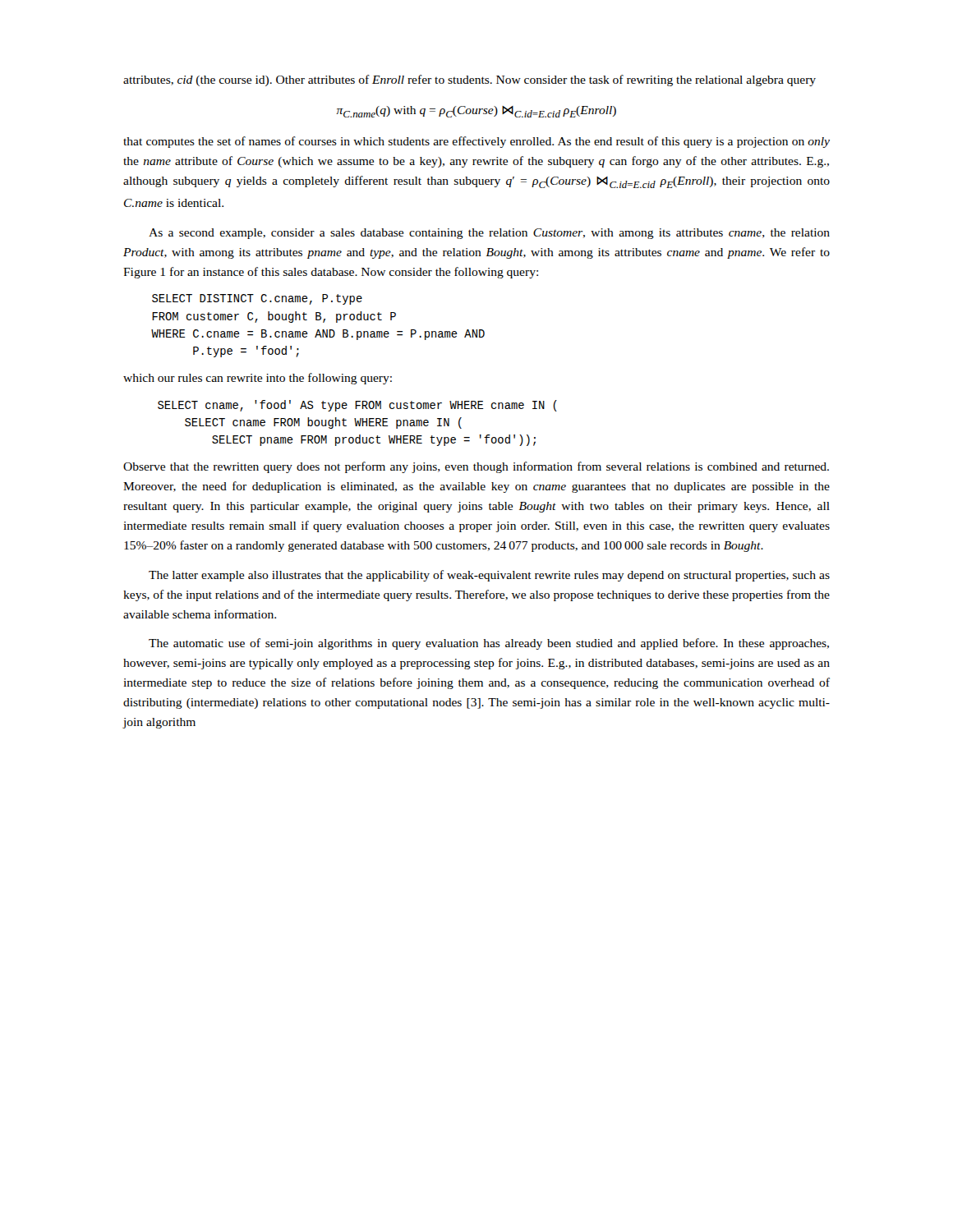This screenshot has width=953, height=1232.
Task: Locate the text block that reads "As a second example, consider a sales"
Action: tap(476, 252)
